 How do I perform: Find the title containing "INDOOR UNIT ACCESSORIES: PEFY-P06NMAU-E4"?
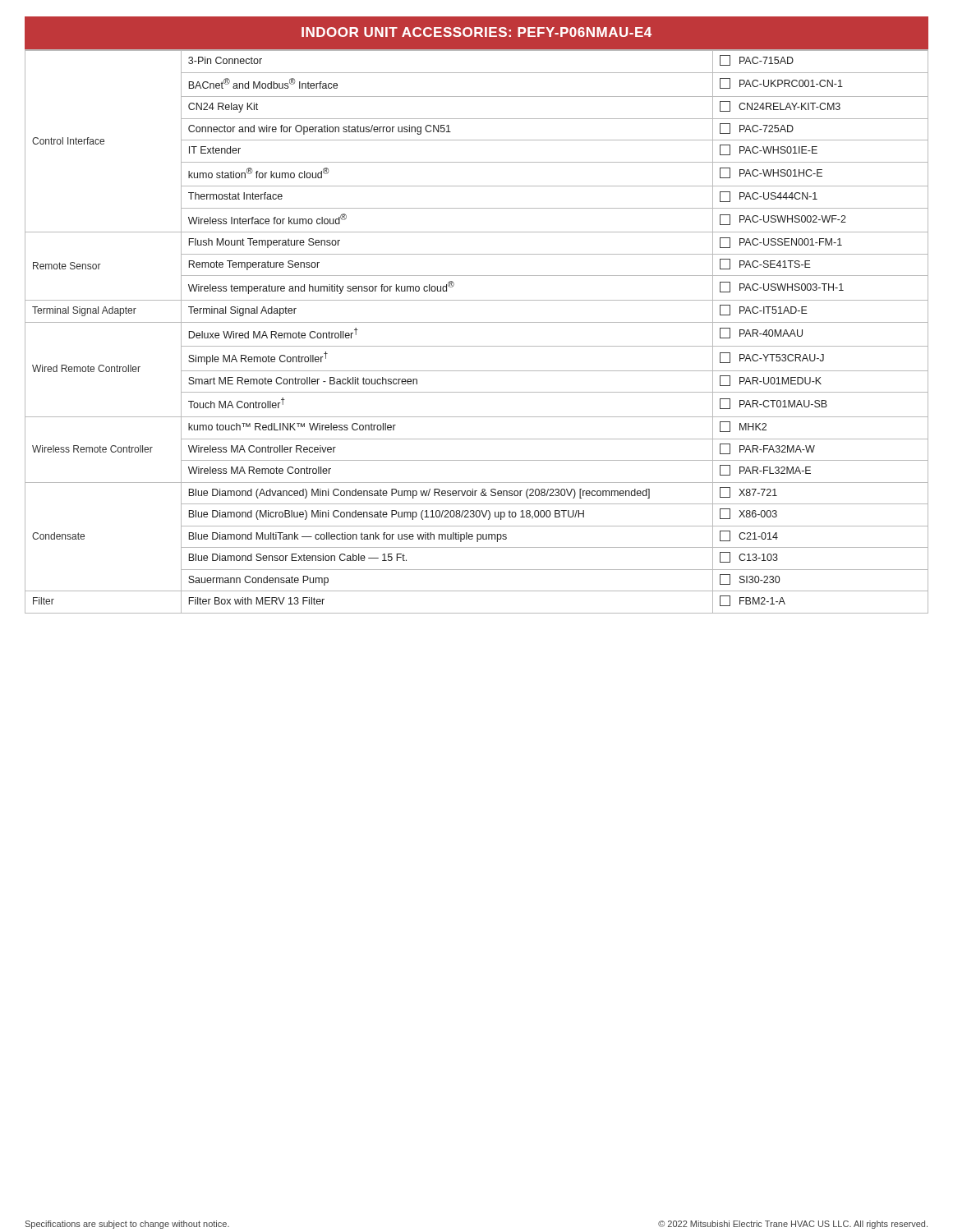(x=476, y=33)
